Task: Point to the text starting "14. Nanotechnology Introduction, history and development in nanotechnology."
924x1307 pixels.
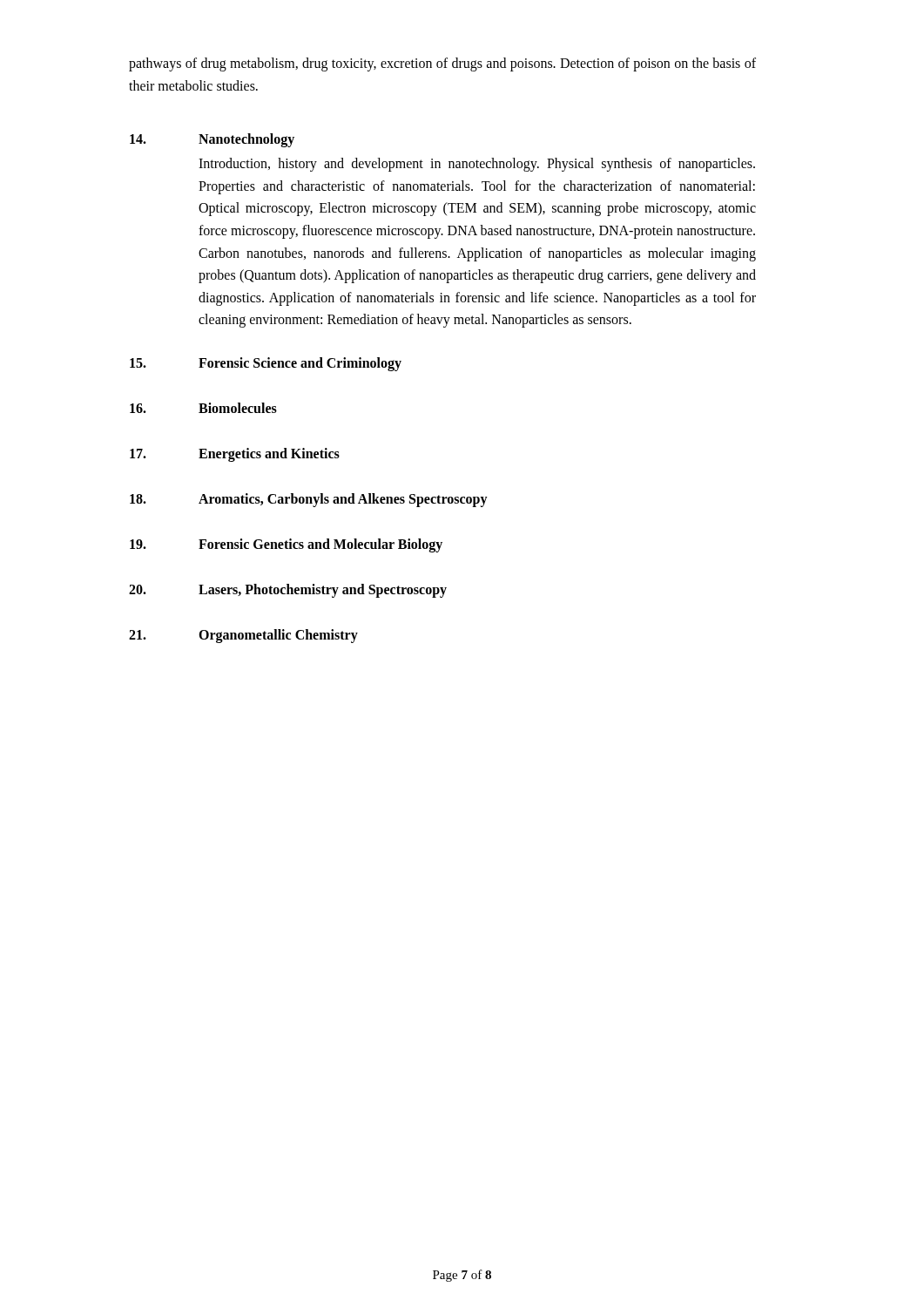Action: [x=442, y=231]
